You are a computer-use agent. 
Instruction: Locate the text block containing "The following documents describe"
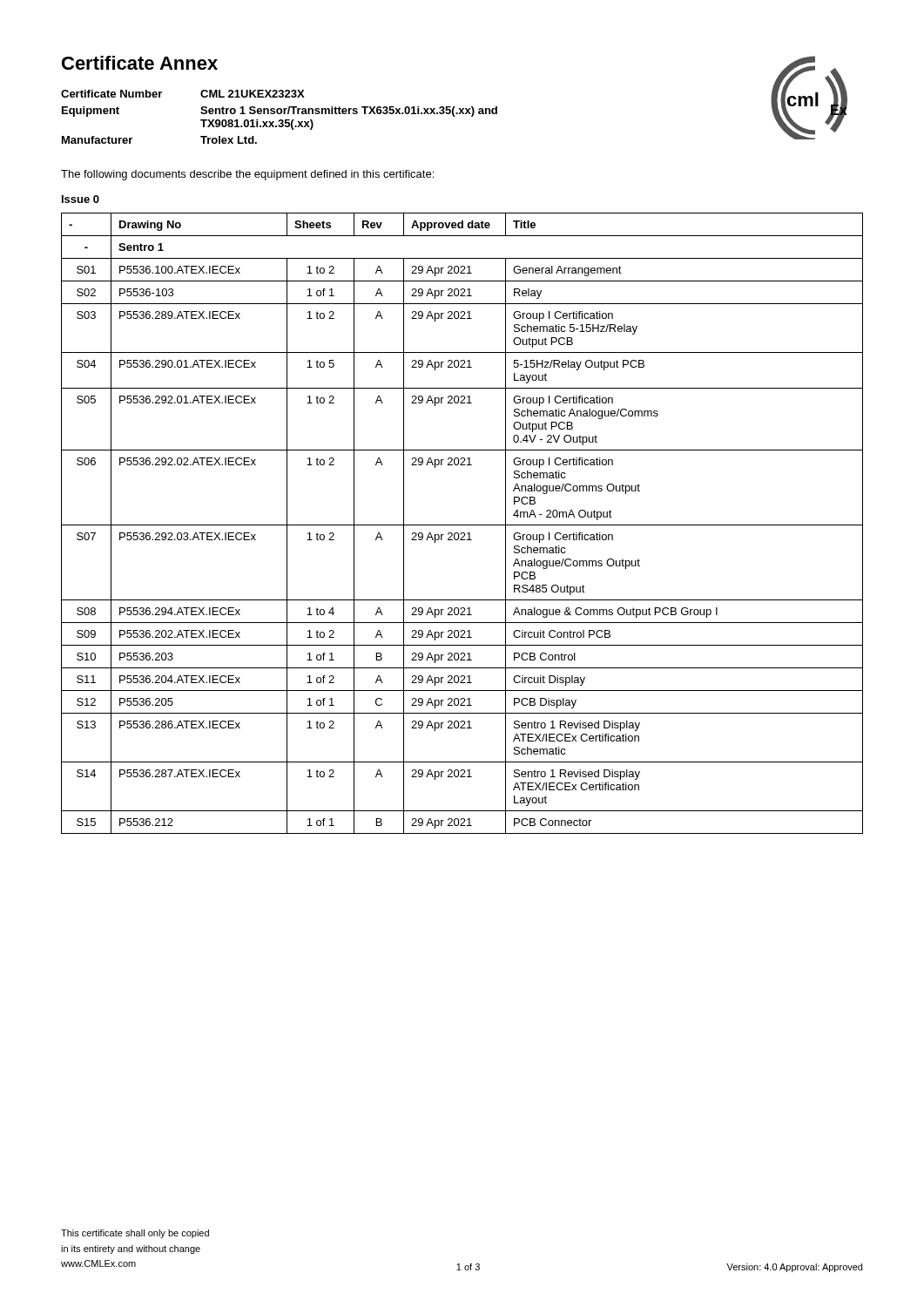[248, 174]
